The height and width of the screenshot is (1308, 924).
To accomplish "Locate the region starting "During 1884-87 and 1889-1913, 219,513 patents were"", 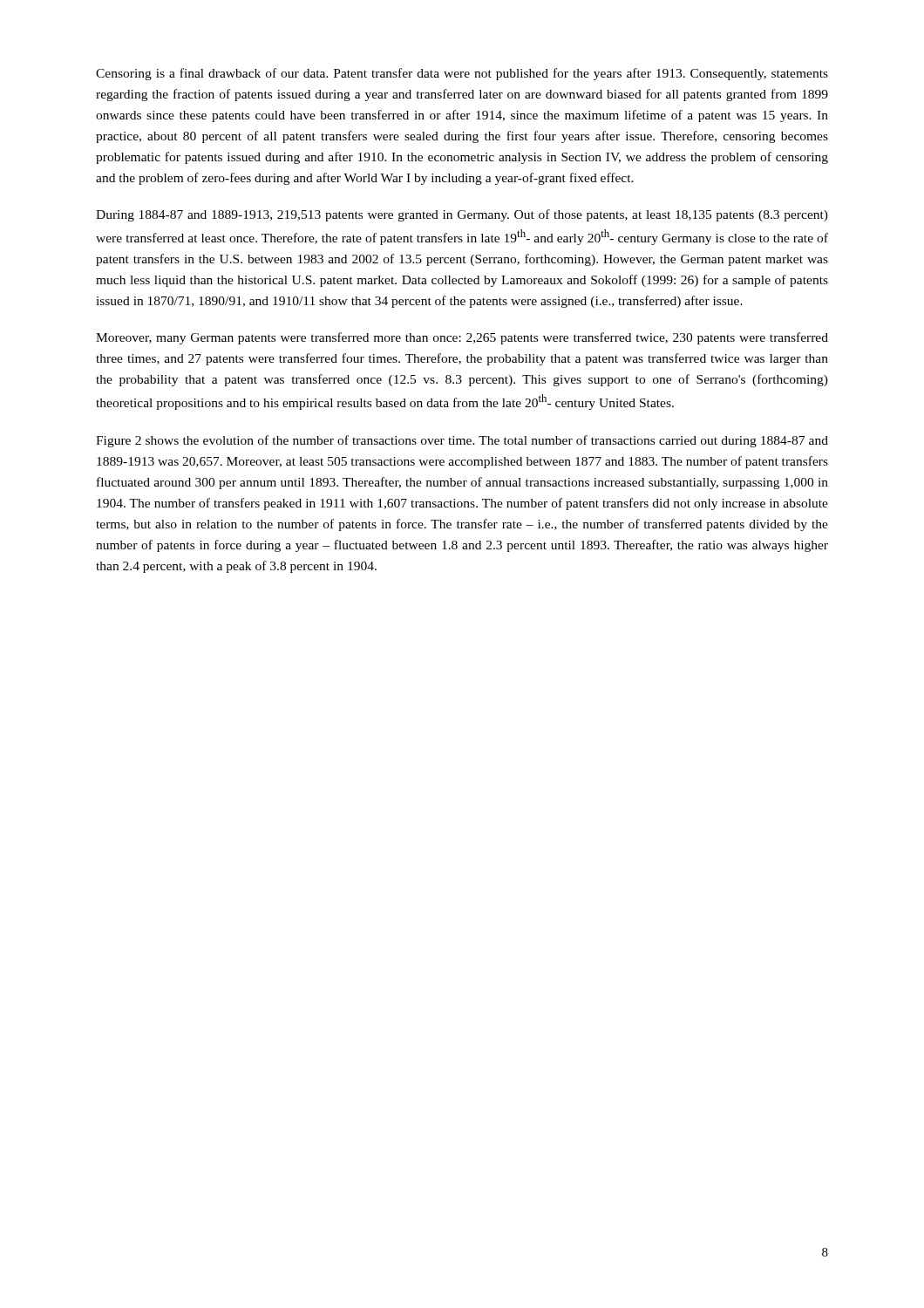I will tap(462, 257).
